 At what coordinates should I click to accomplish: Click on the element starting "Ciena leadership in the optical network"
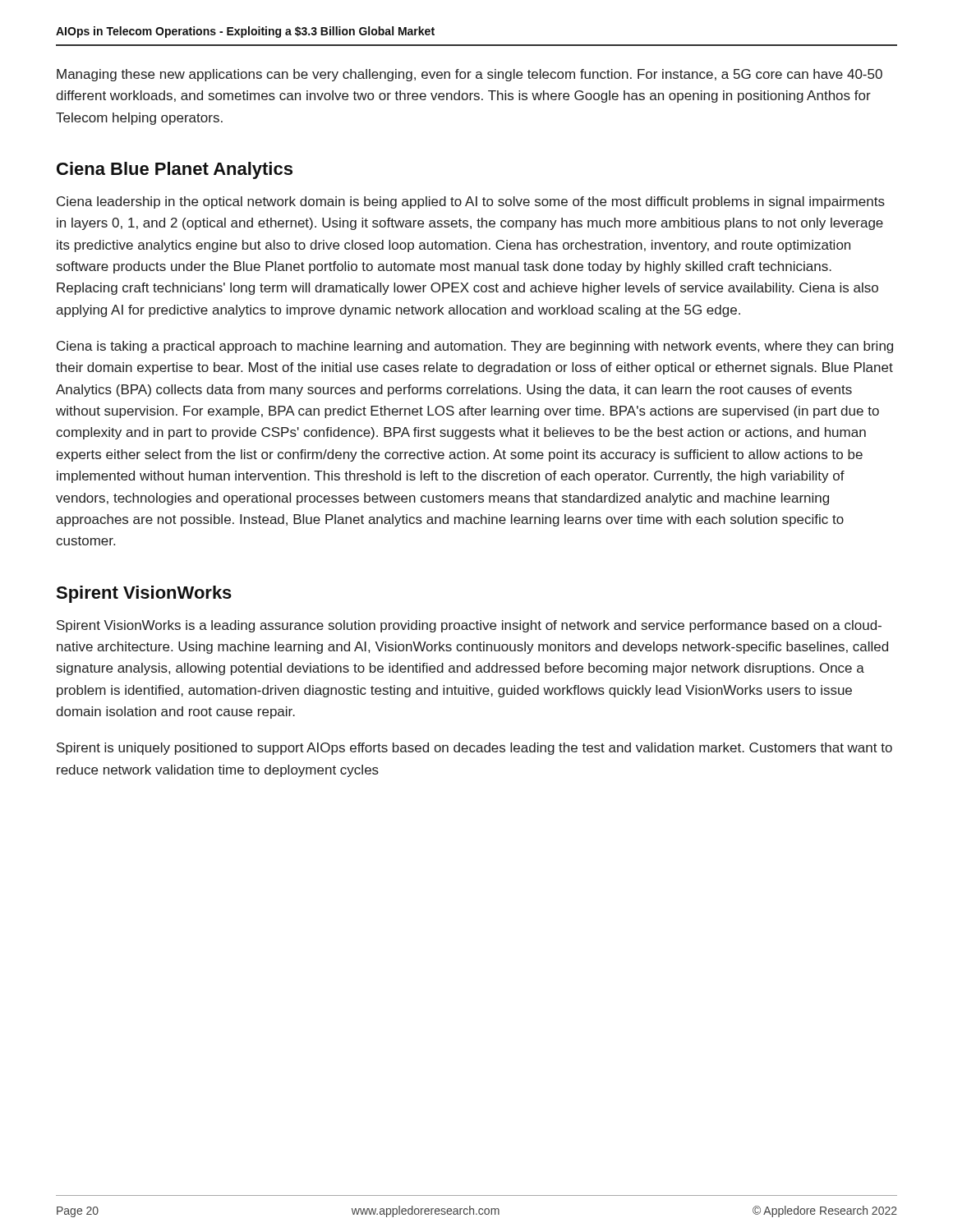(470, 256)
